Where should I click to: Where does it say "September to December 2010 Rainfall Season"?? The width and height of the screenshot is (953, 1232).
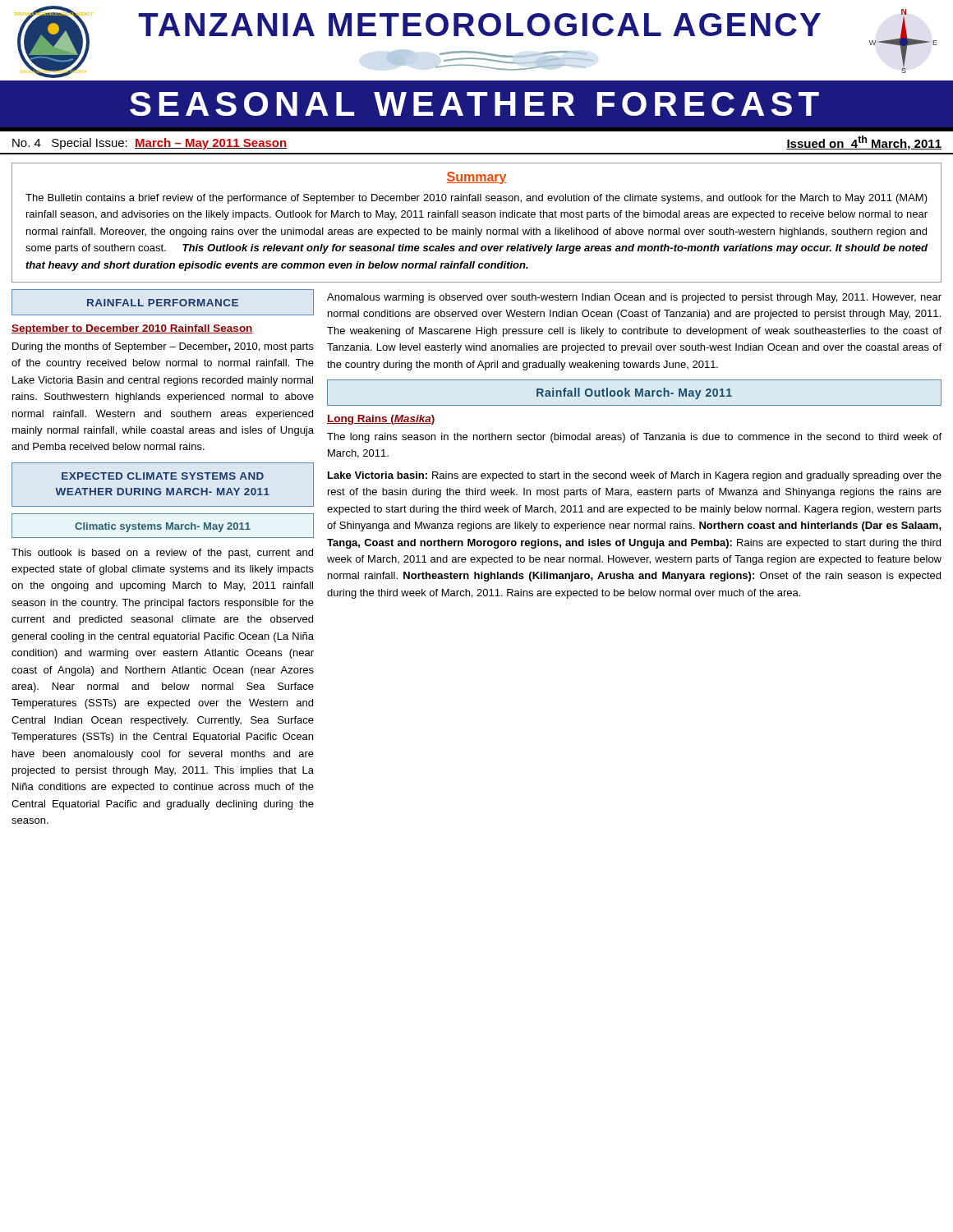click(132, 328)
